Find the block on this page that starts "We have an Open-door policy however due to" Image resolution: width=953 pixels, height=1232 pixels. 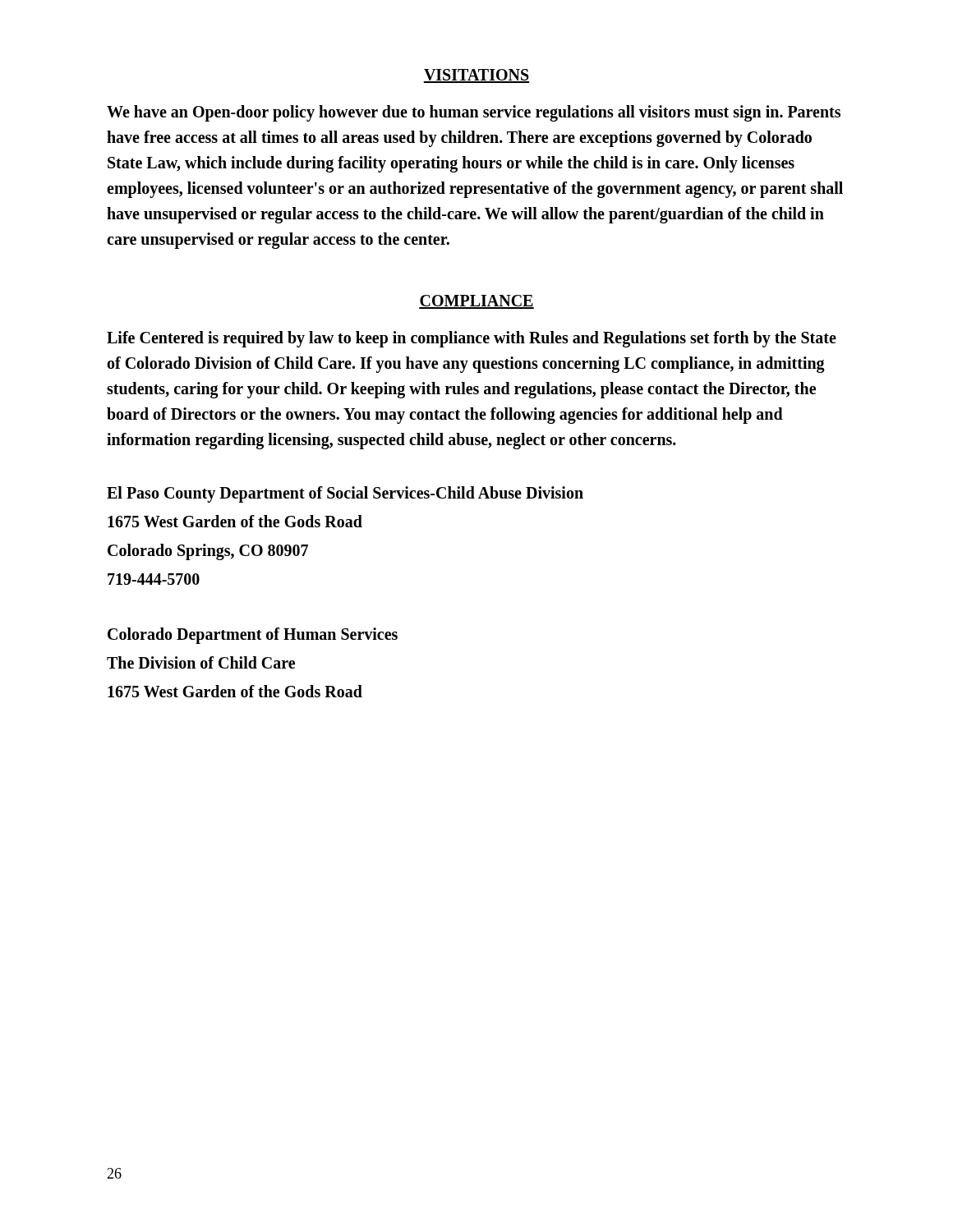[475, 175]
